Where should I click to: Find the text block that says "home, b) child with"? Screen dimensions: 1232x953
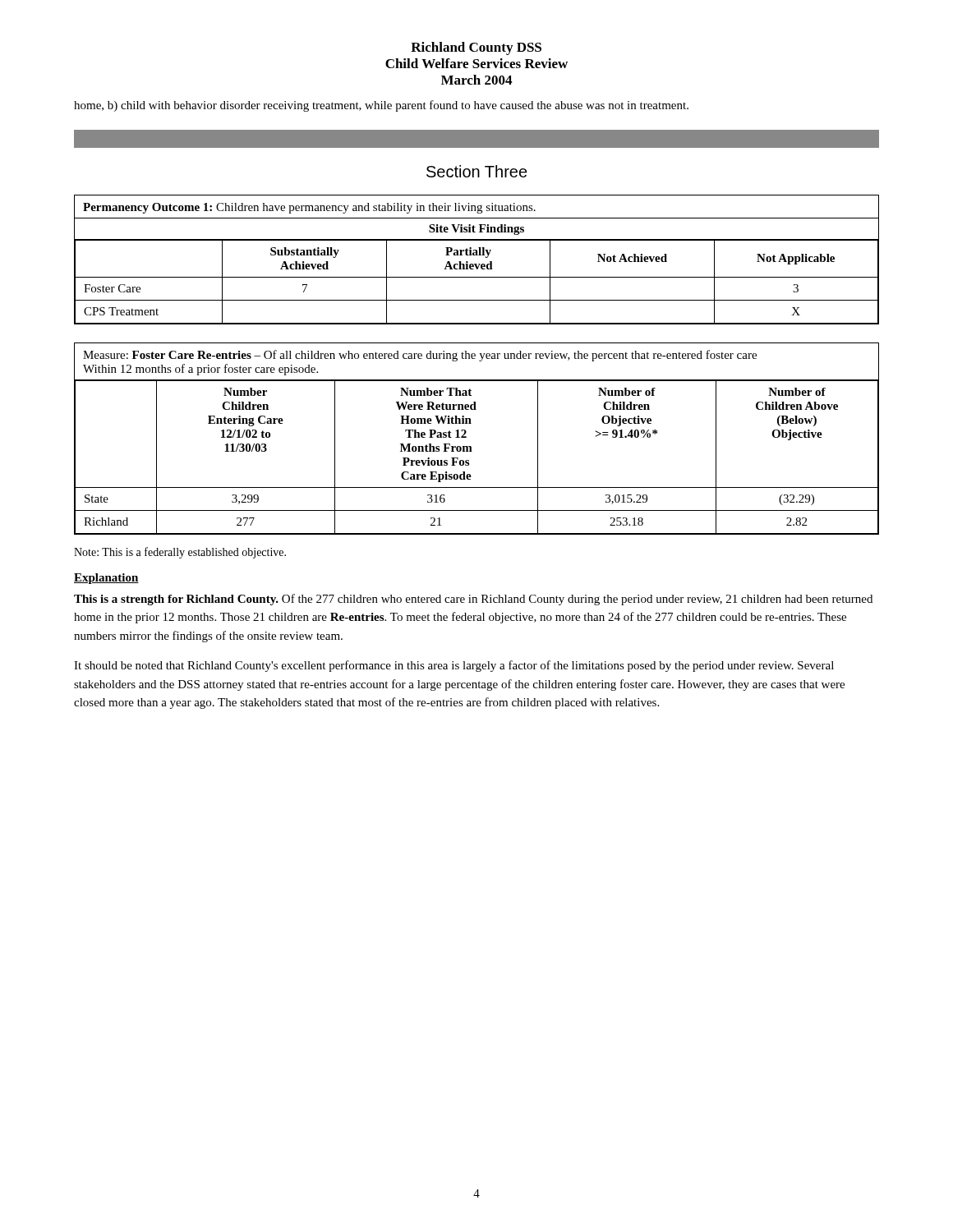[382, 105]
